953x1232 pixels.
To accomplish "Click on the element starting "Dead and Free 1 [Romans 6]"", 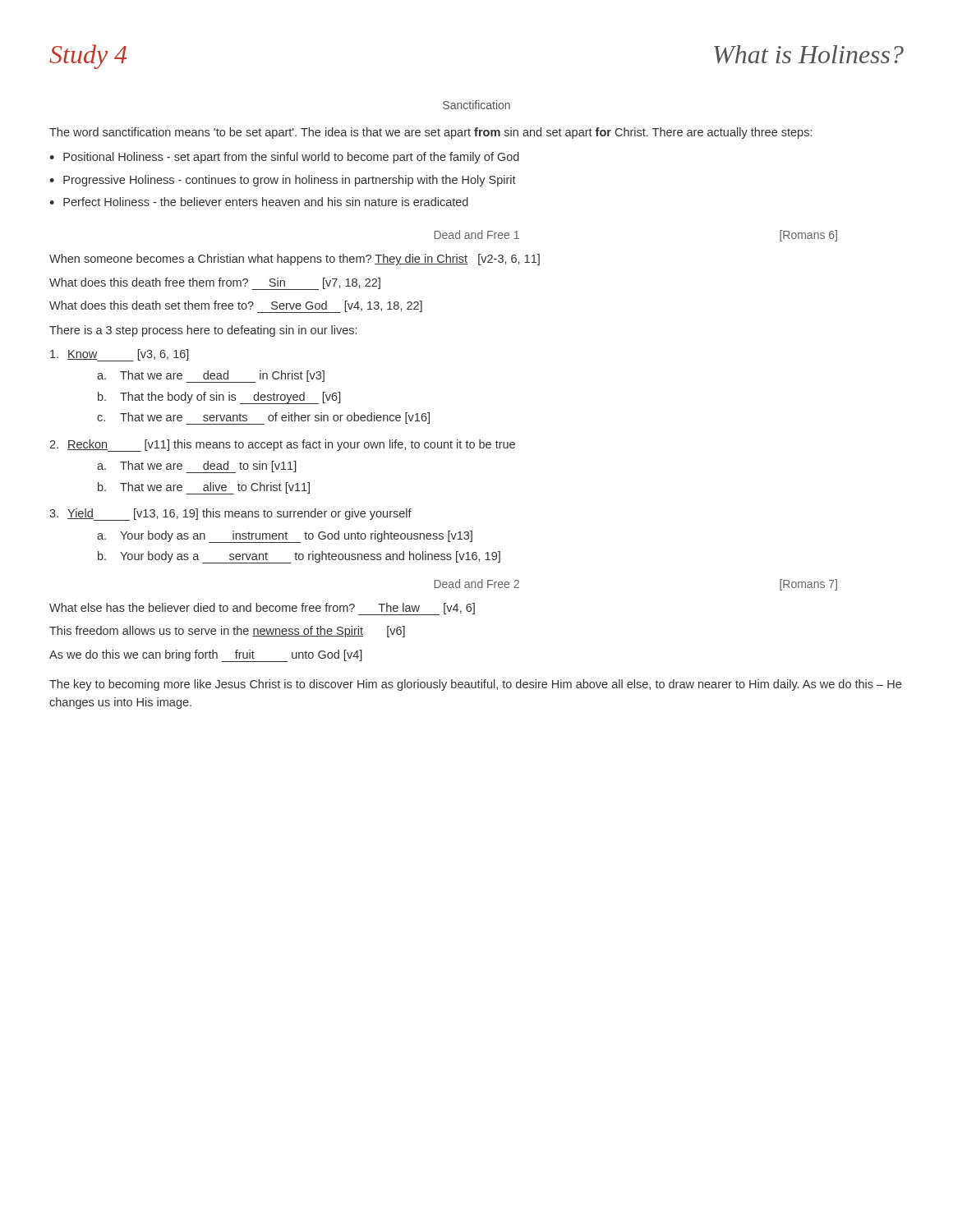I will click(x=479, y=235).
